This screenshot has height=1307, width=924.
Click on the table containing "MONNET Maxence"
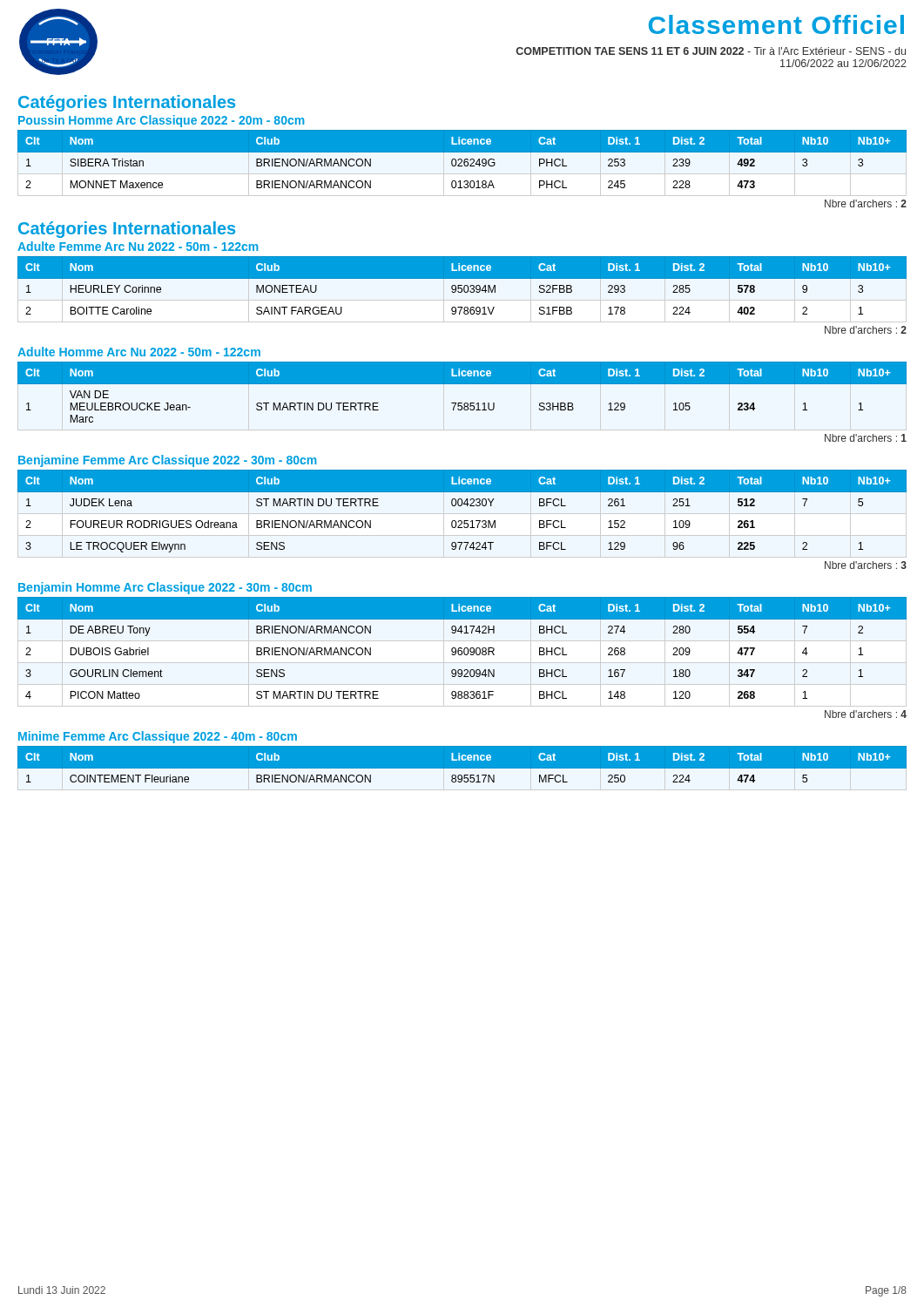tap(462, 163)
